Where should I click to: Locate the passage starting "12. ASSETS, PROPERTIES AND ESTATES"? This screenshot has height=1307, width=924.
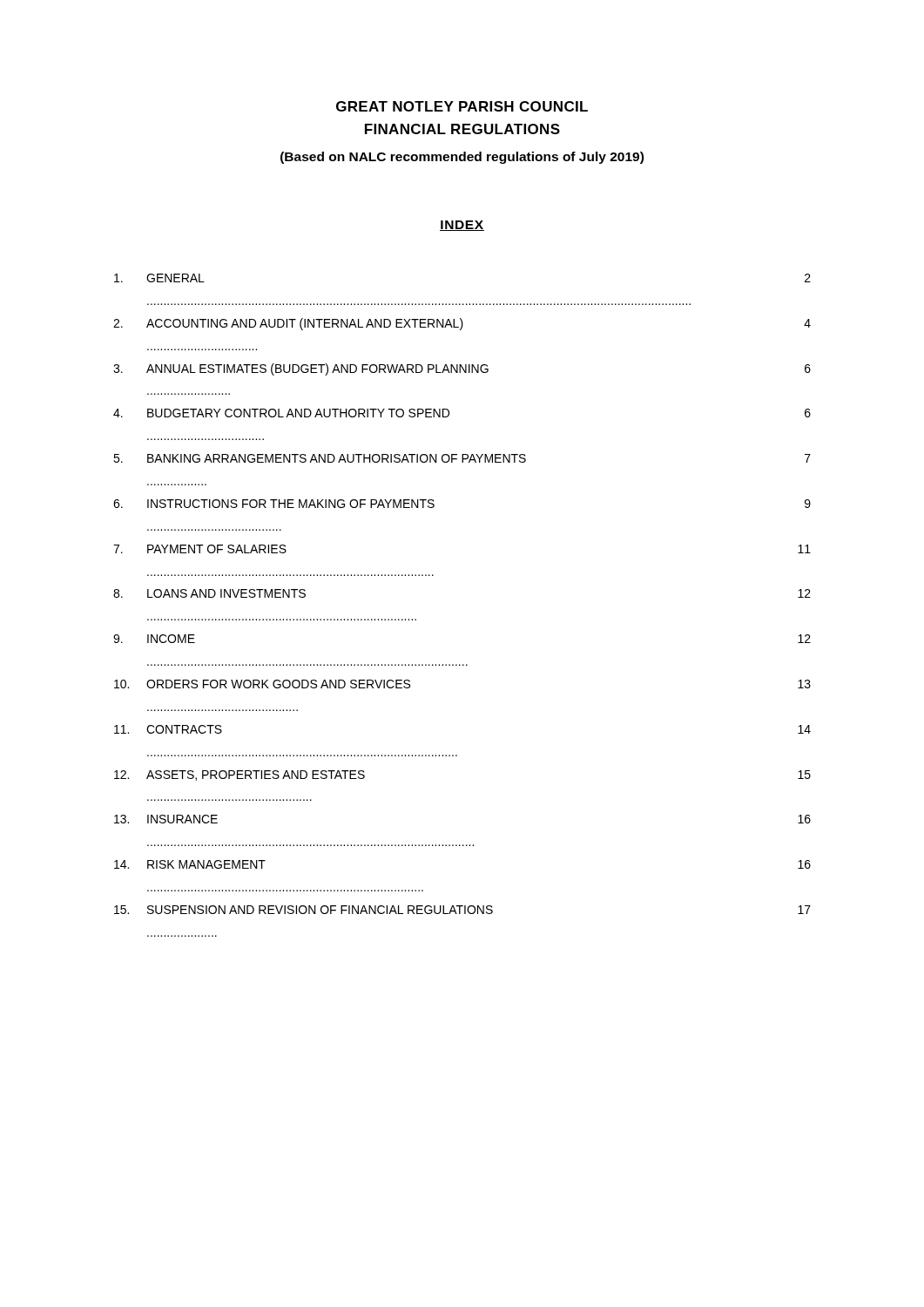256,775
